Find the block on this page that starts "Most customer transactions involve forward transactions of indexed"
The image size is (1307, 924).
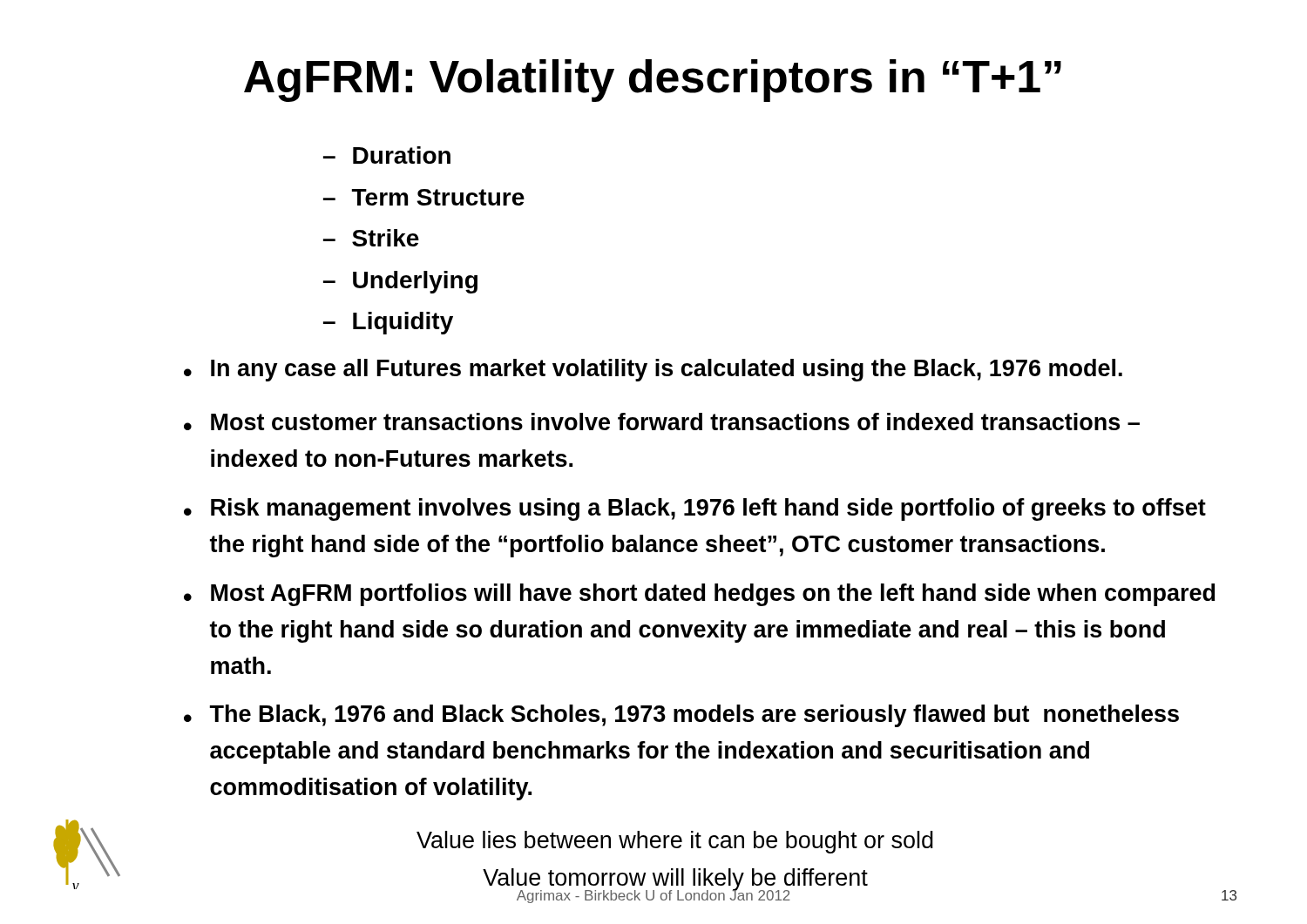675,422
